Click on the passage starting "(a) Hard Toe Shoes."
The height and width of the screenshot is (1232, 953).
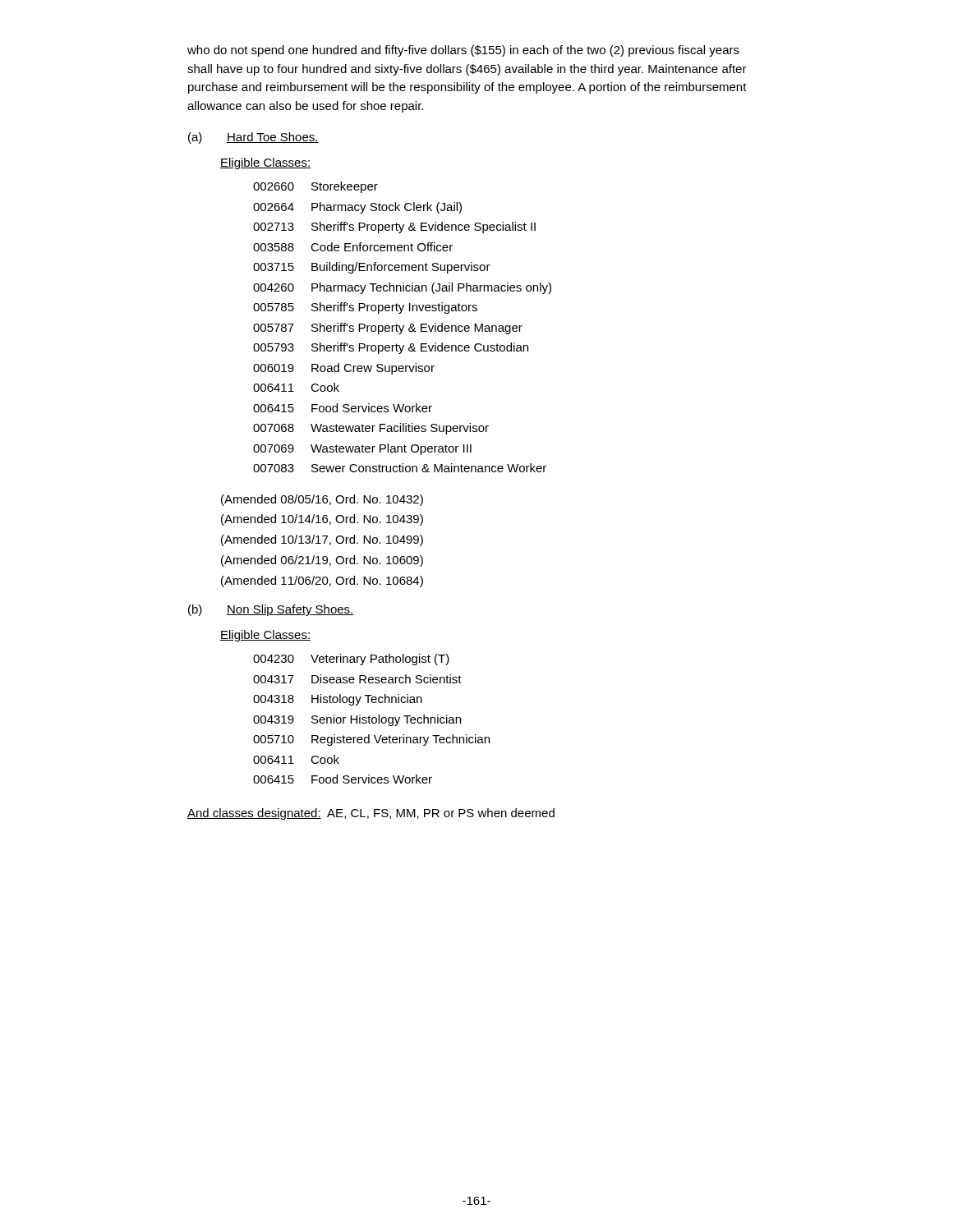253,137
